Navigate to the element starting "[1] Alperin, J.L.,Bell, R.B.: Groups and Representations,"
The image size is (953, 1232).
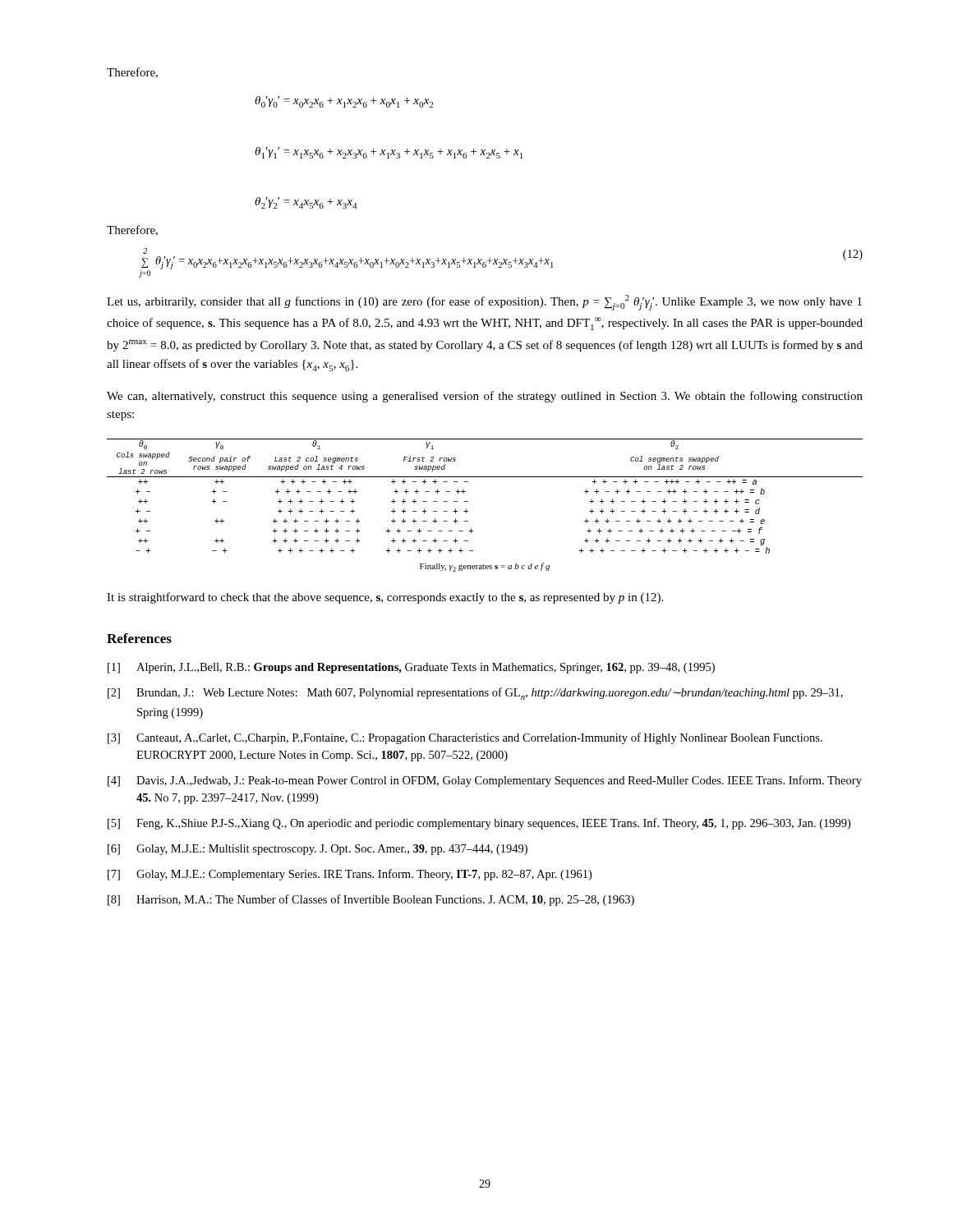485,668
